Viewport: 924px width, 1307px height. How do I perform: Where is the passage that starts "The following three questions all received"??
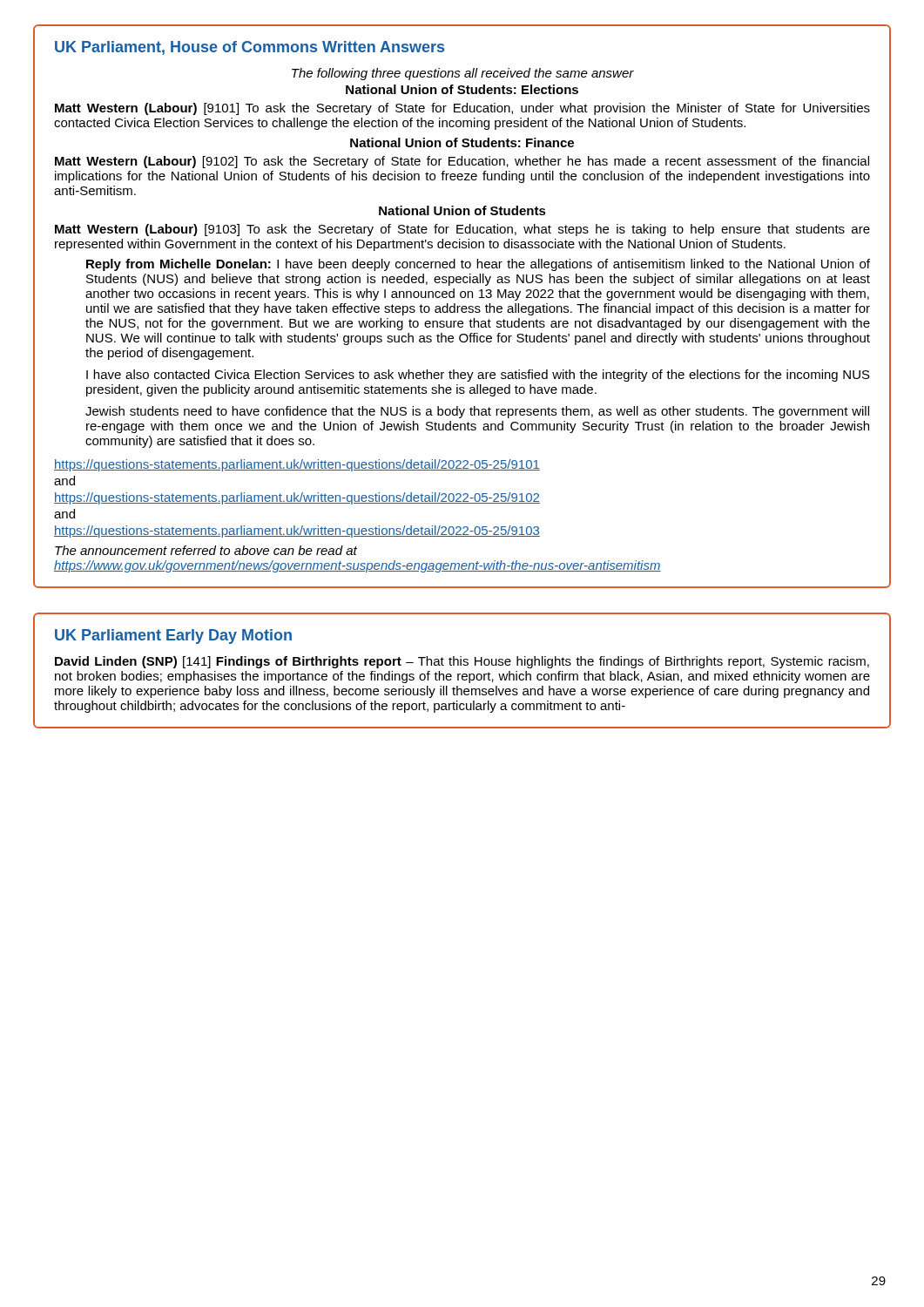pos(462,73)
